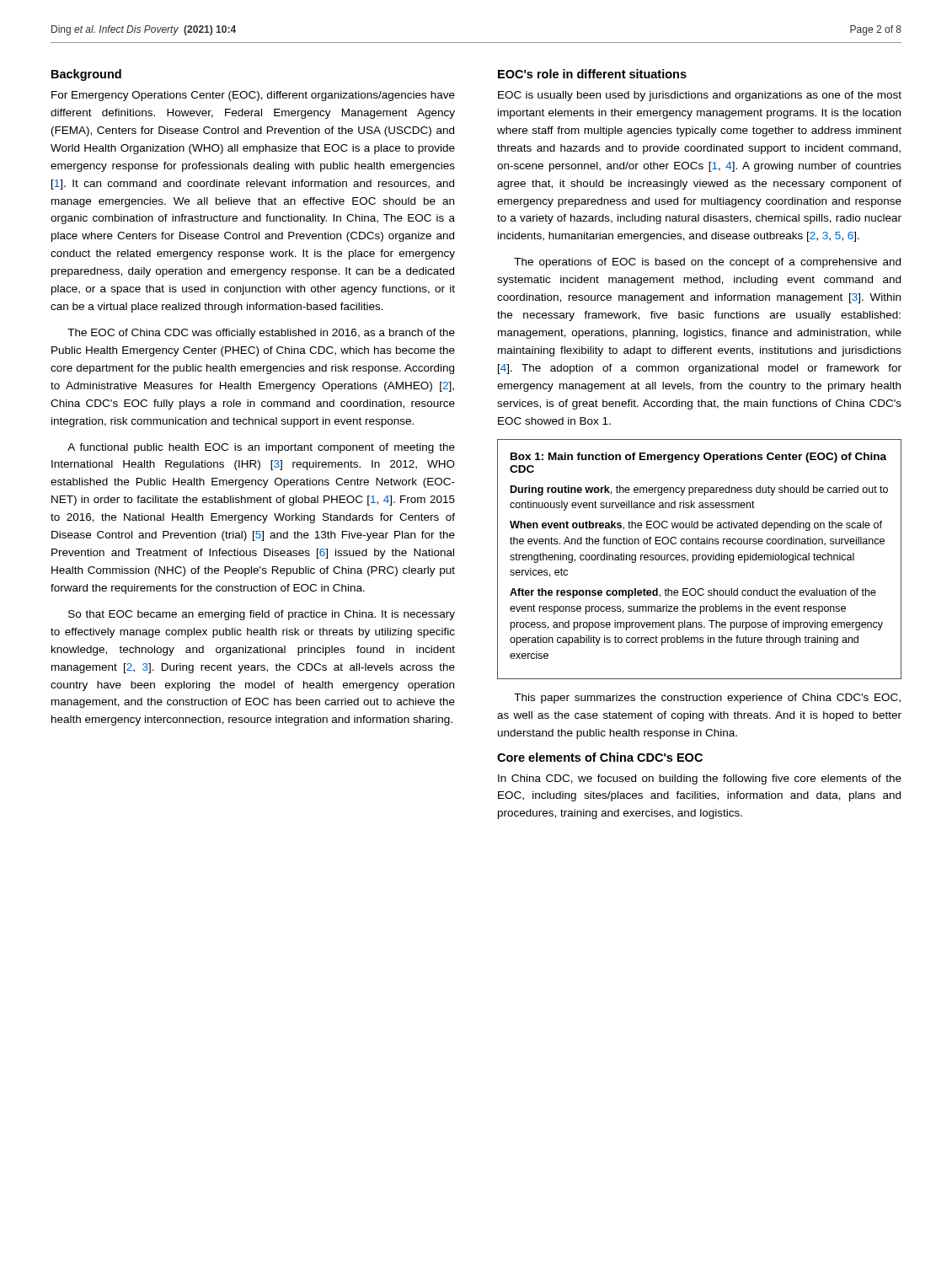This screenshot has height=1264, width=952.
Task: Click the passage that begins "The operations of EOC is based"
Action: 699,342
